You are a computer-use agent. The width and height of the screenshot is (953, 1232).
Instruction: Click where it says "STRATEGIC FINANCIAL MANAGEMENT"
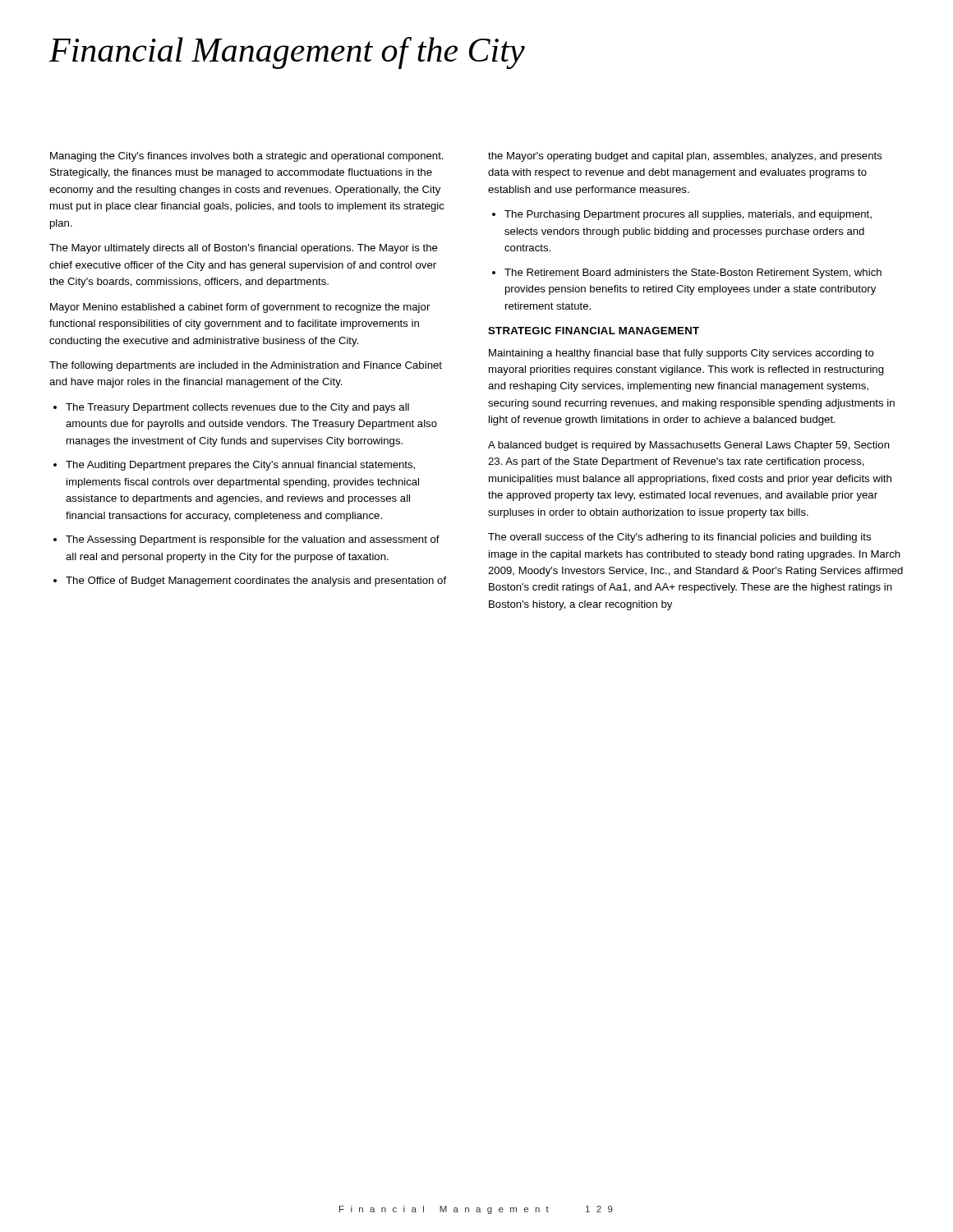coord(696,331)
